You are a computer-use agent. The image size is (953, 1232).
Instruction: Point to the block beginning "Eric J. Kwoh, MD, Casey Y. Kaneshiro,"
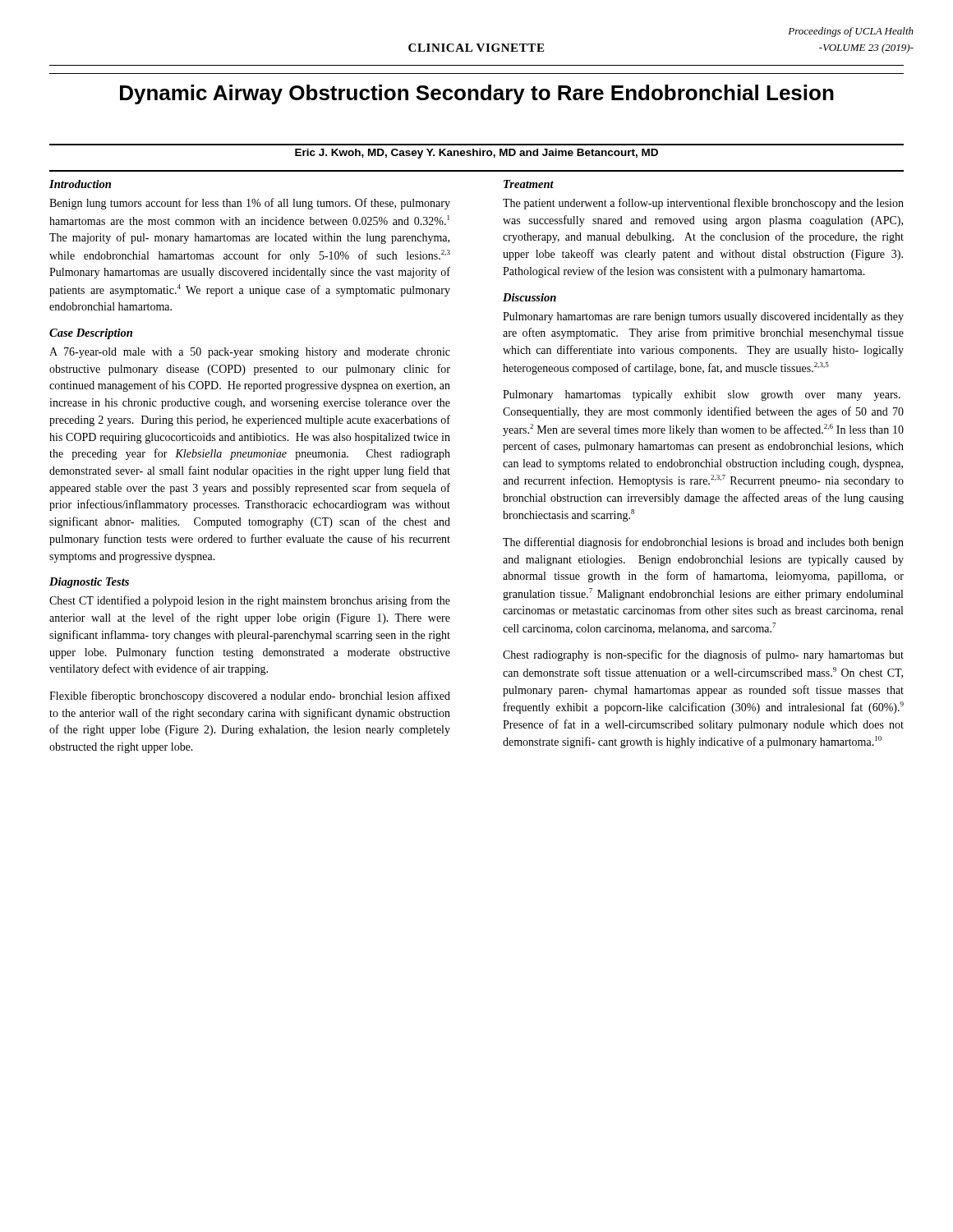coord(476,152)
